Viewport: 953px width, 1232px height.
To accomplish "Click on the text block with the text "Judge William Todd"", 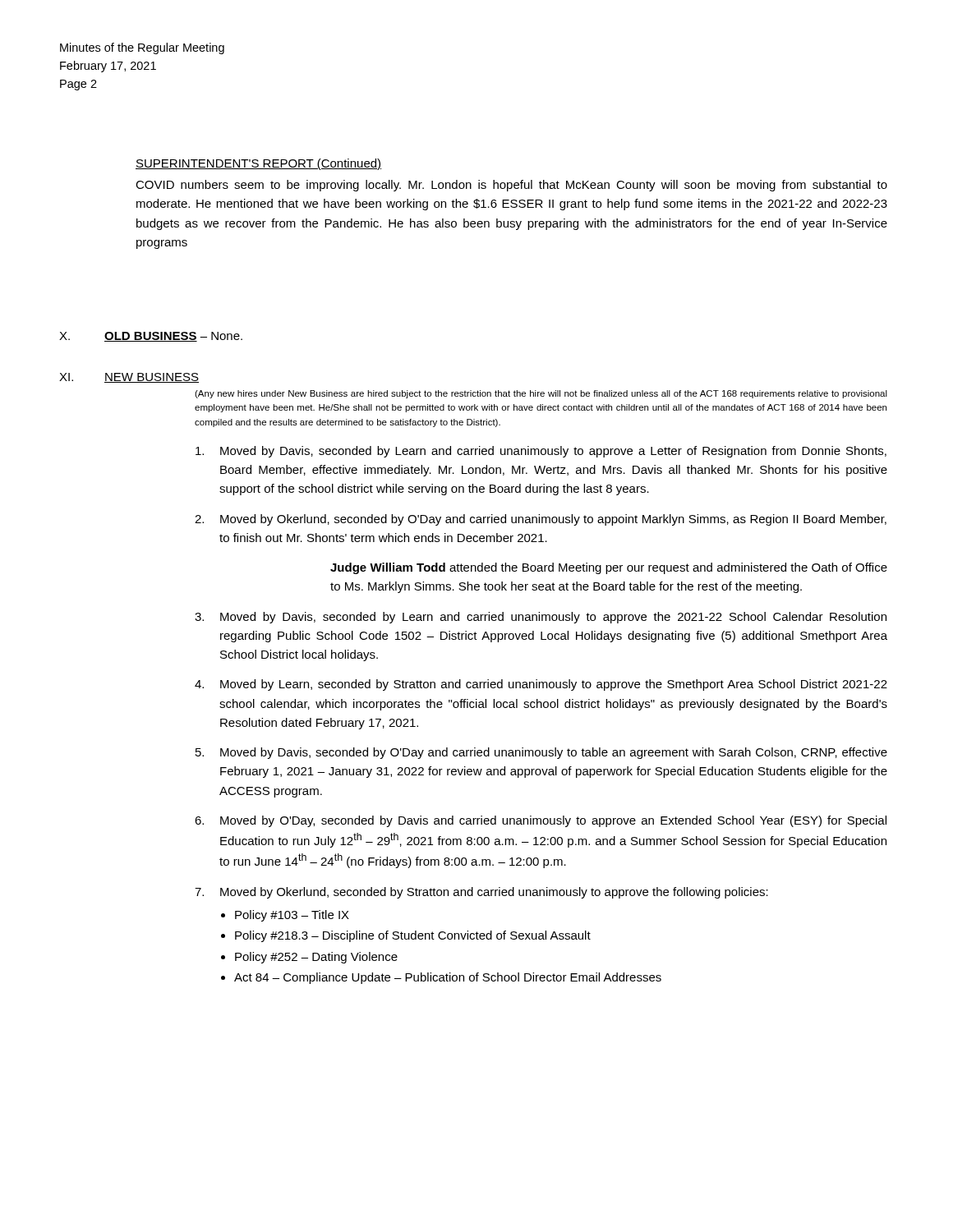I will [x=609, y=577].
